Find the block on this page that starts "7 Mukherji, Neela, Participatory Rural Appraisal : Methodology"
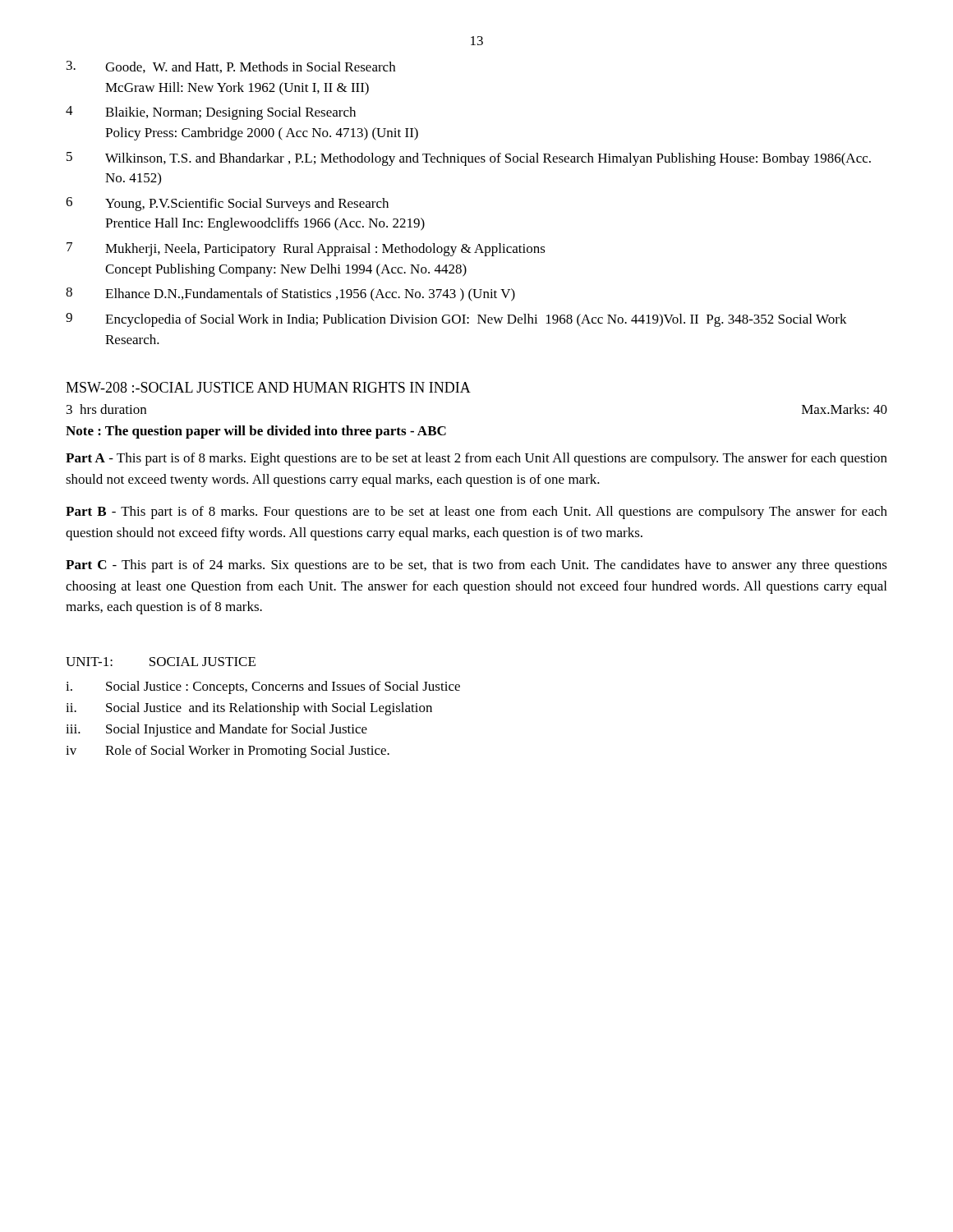953x1232 pixels. 476,259
